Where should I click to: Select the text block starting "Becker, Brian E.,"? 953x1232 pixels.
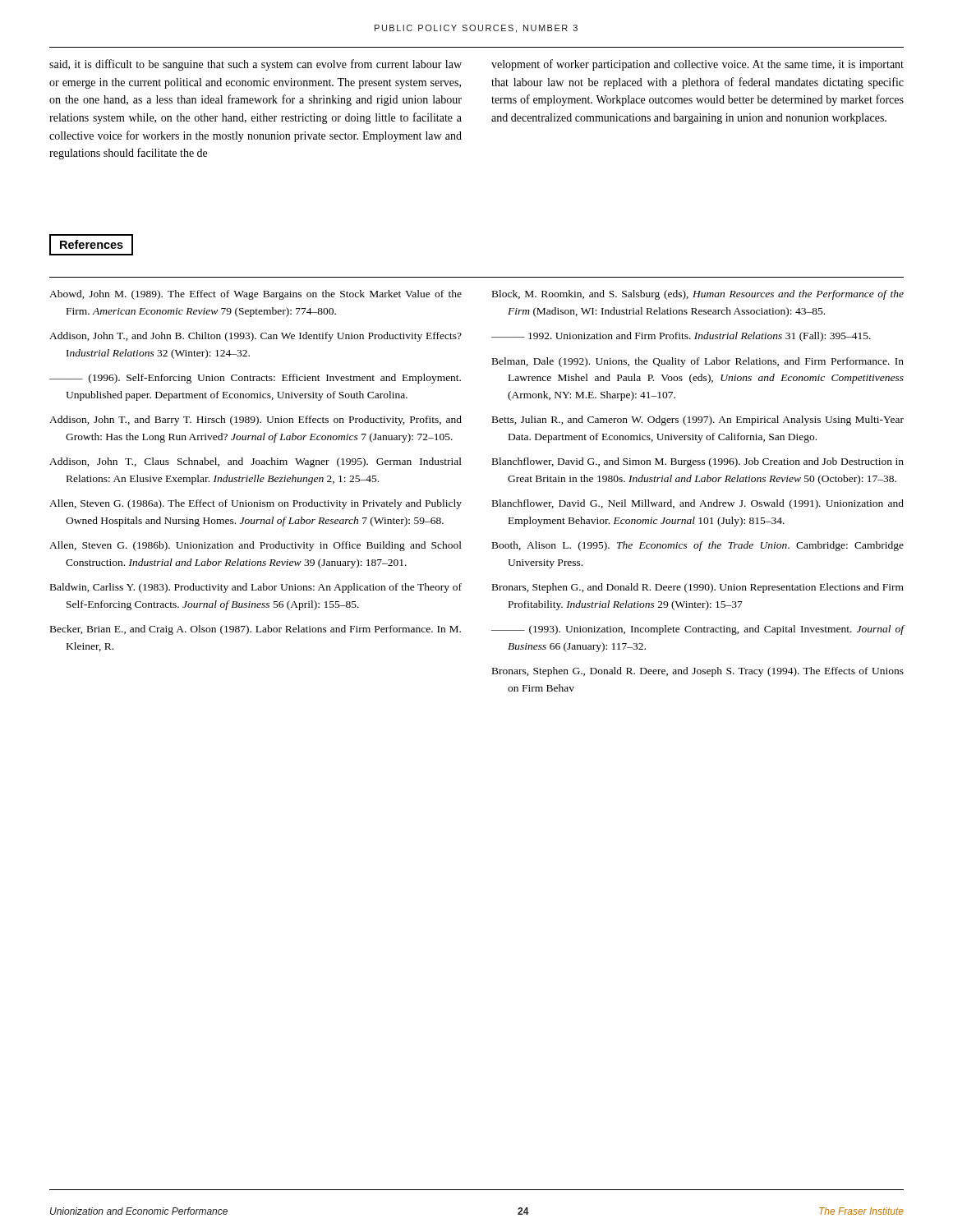tap(255, 637)
